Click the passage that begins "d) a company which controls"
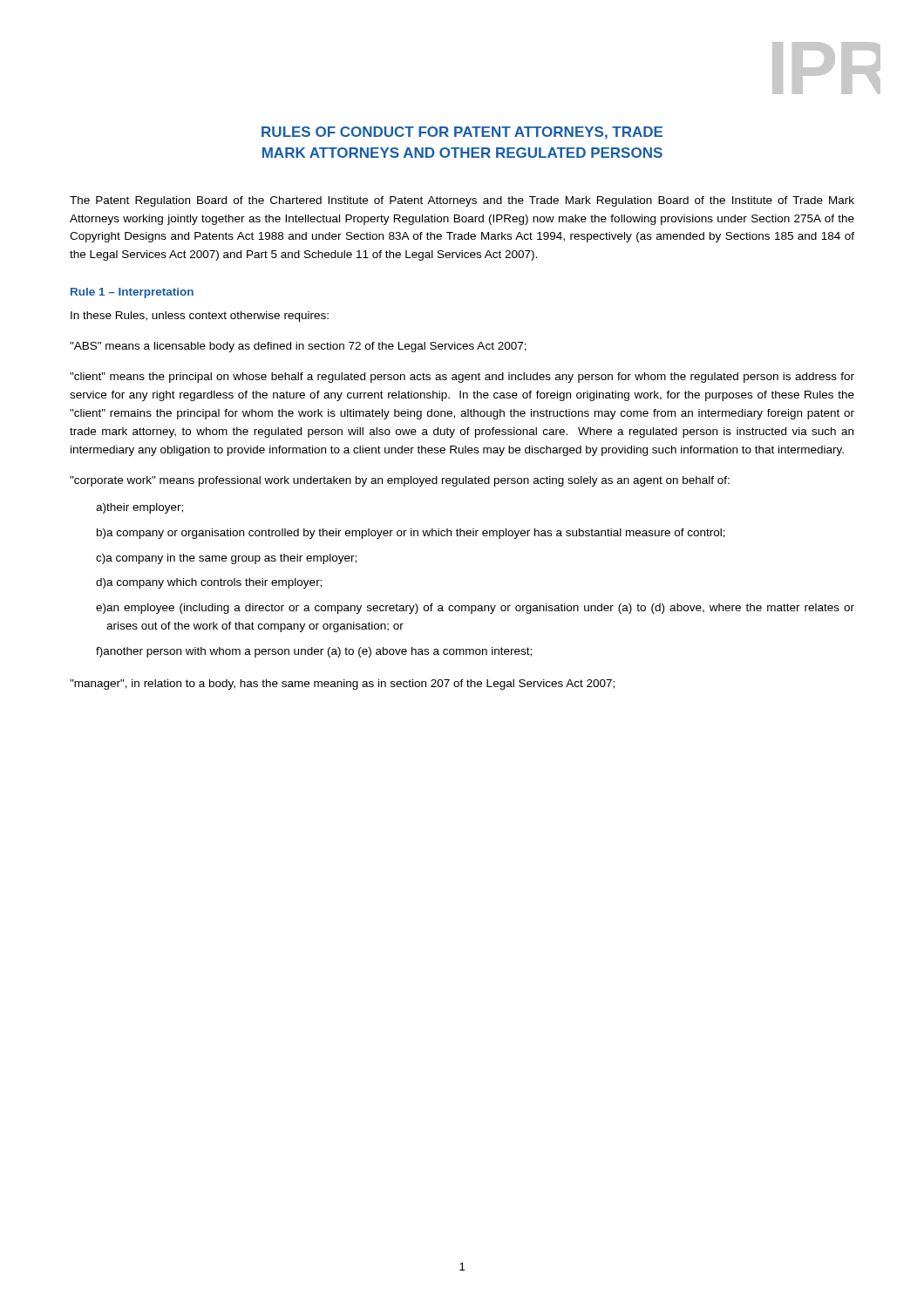Image resolution: width=924 pixels, height=1308 pixels. tap(209, 583)
